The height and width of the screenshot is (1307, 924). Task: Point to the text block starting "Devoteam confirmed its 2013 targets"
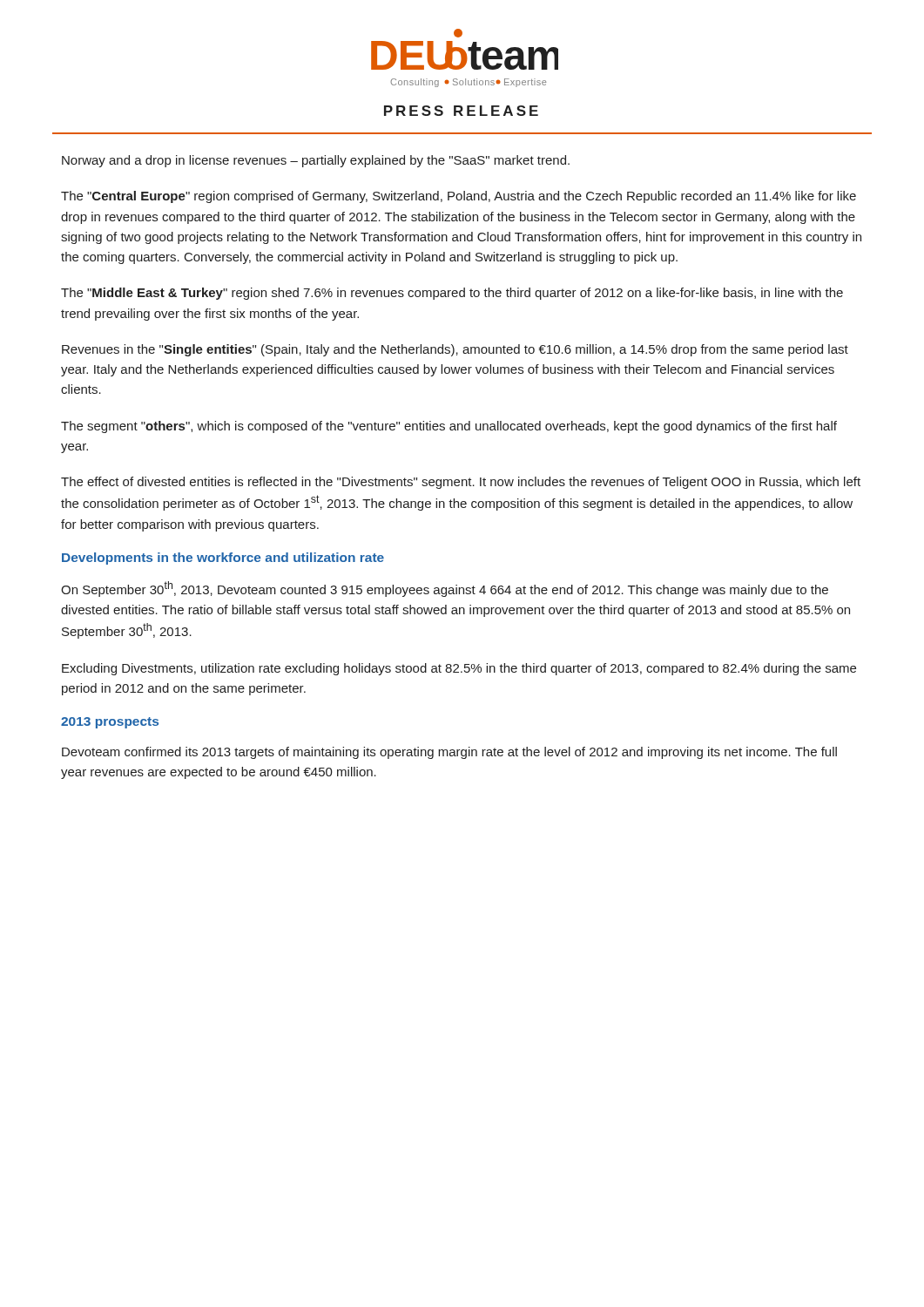coord(449,762)
